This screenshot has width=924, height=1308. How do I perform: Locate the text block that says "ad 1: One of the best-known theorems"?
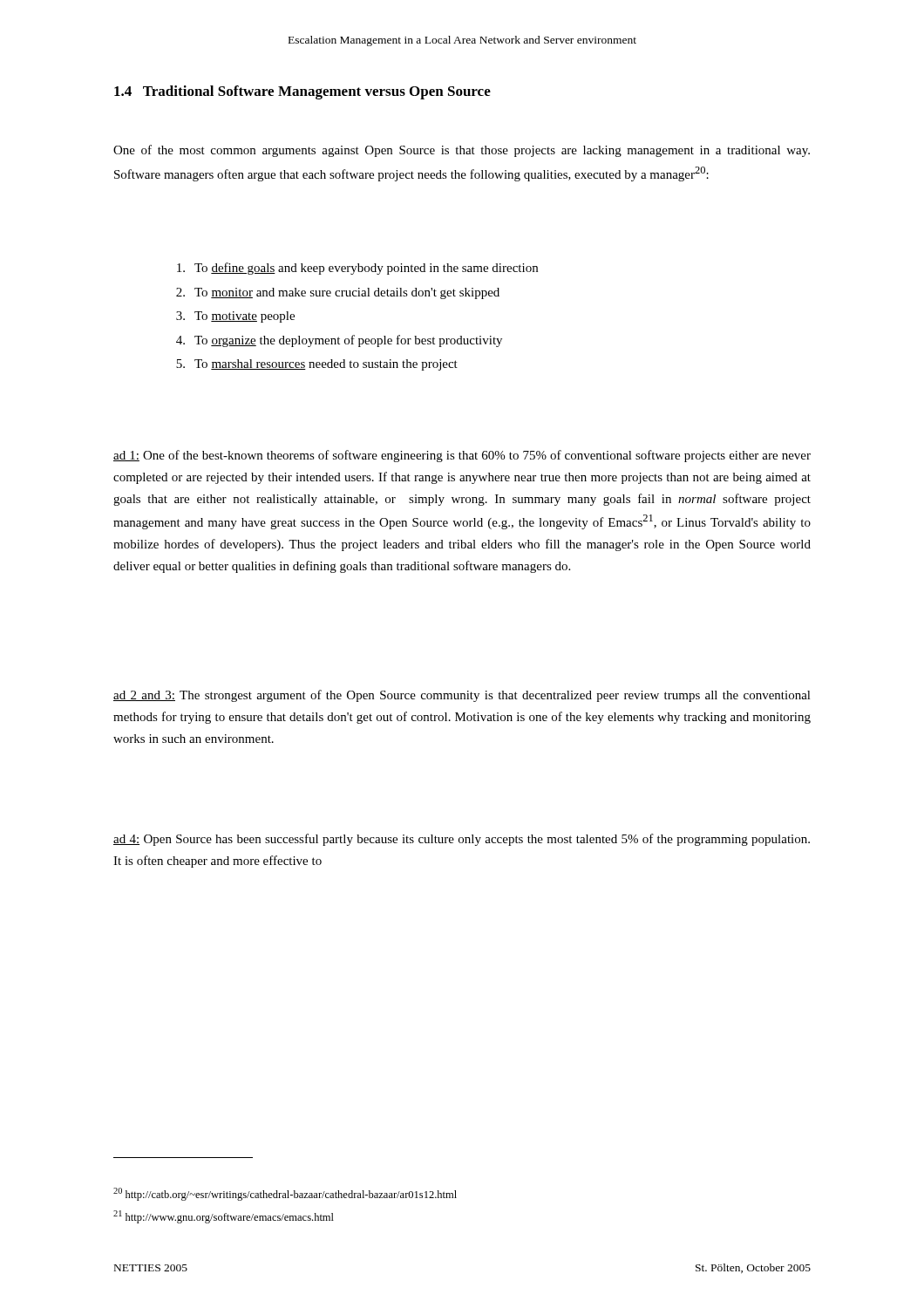click(462, 510)
